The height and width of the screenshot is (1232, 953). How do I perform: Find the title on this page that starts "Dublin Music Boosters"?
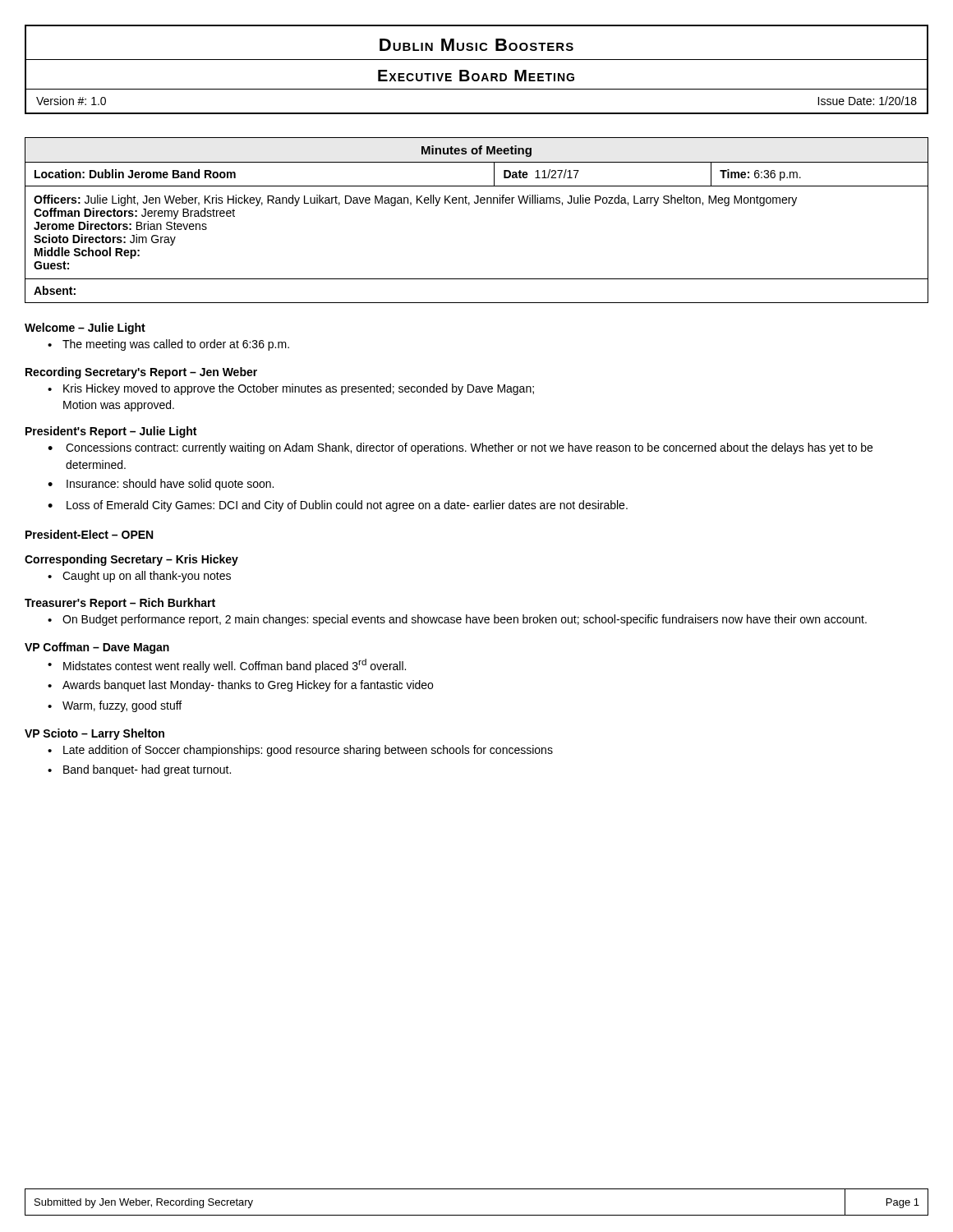tap(476, 69)
